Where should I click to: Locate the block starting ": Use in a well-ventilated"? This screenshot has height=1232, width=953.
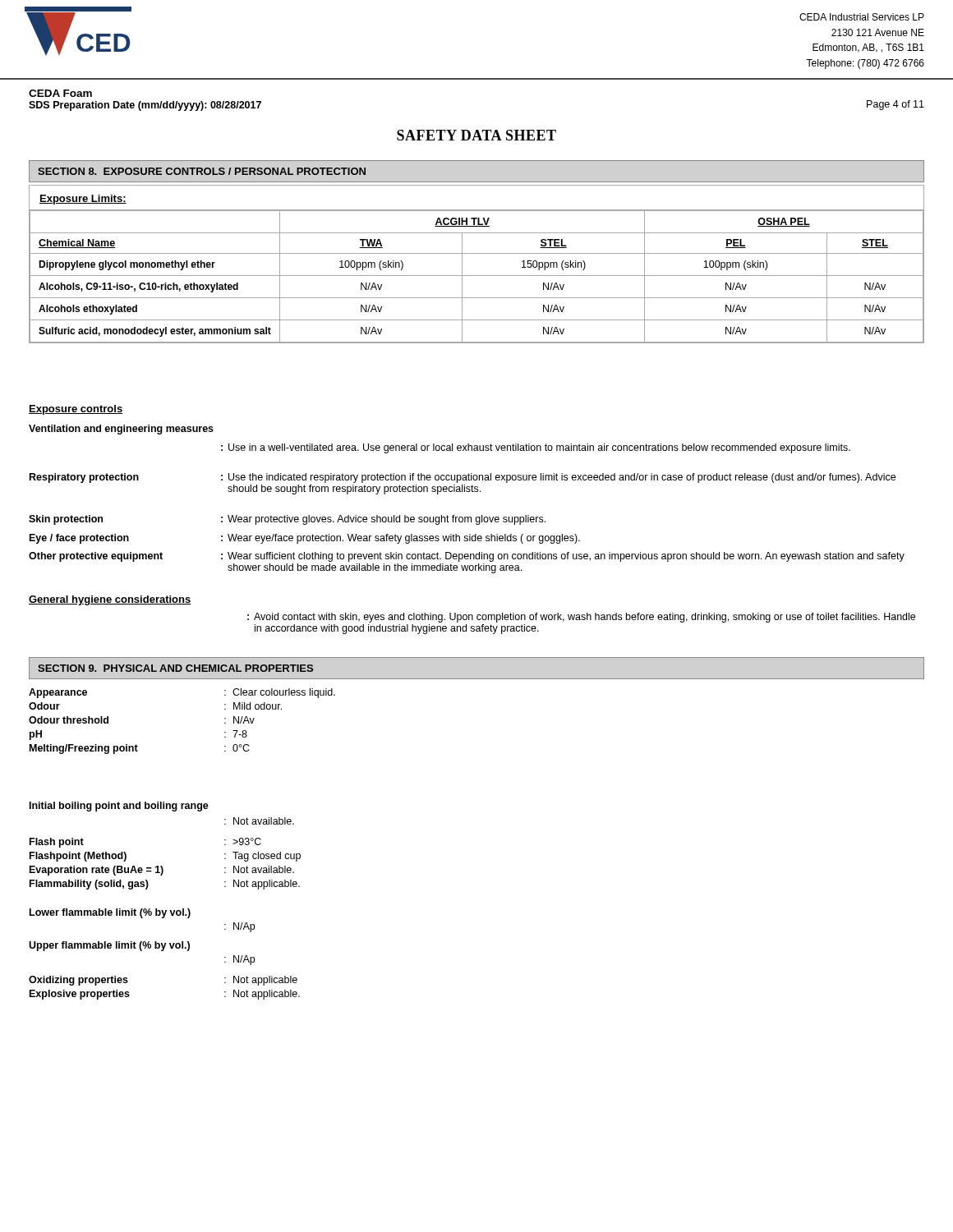[476, 448]
